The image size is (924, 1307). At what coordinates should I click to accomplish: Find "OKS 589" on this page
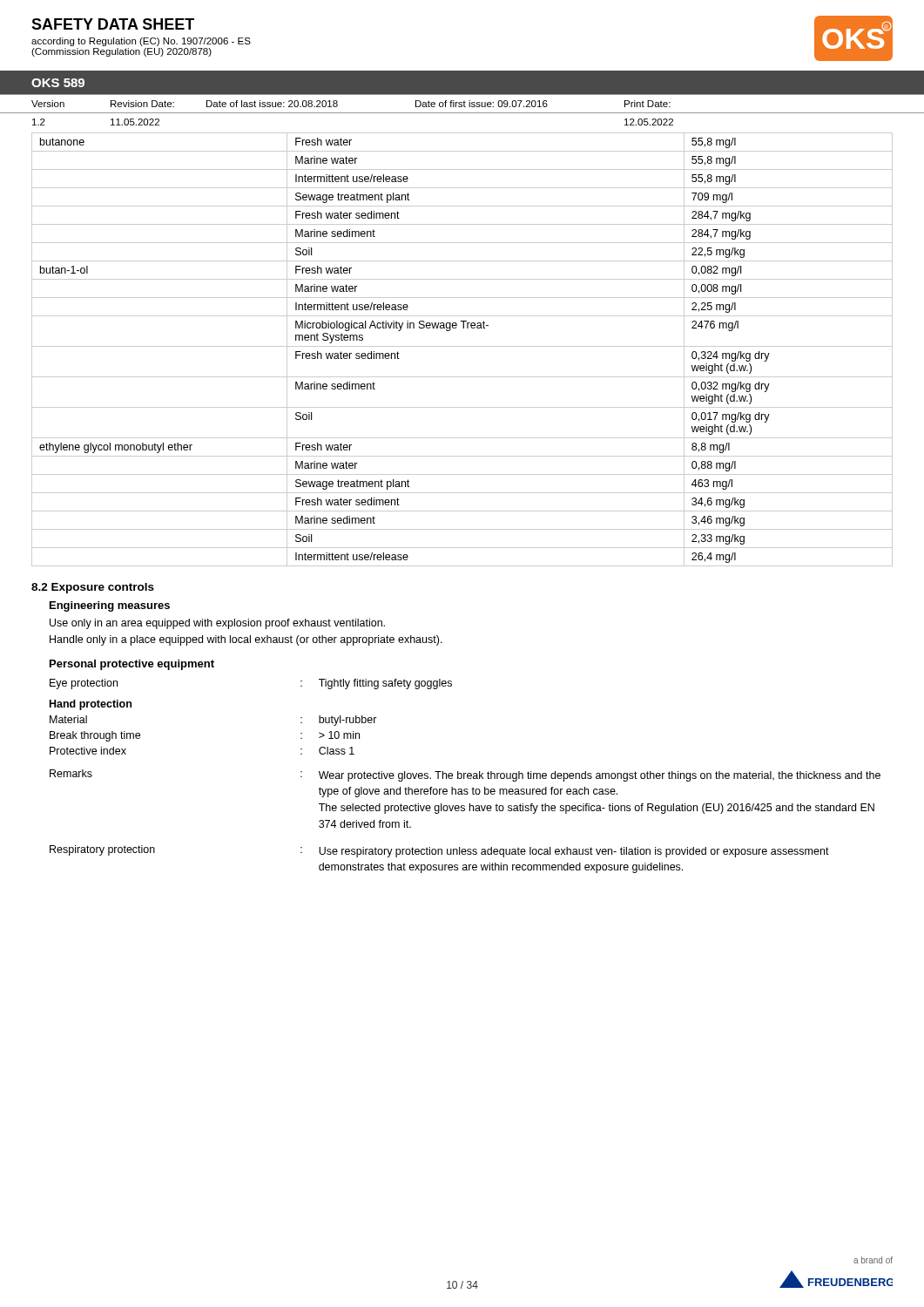coord(58,82)
